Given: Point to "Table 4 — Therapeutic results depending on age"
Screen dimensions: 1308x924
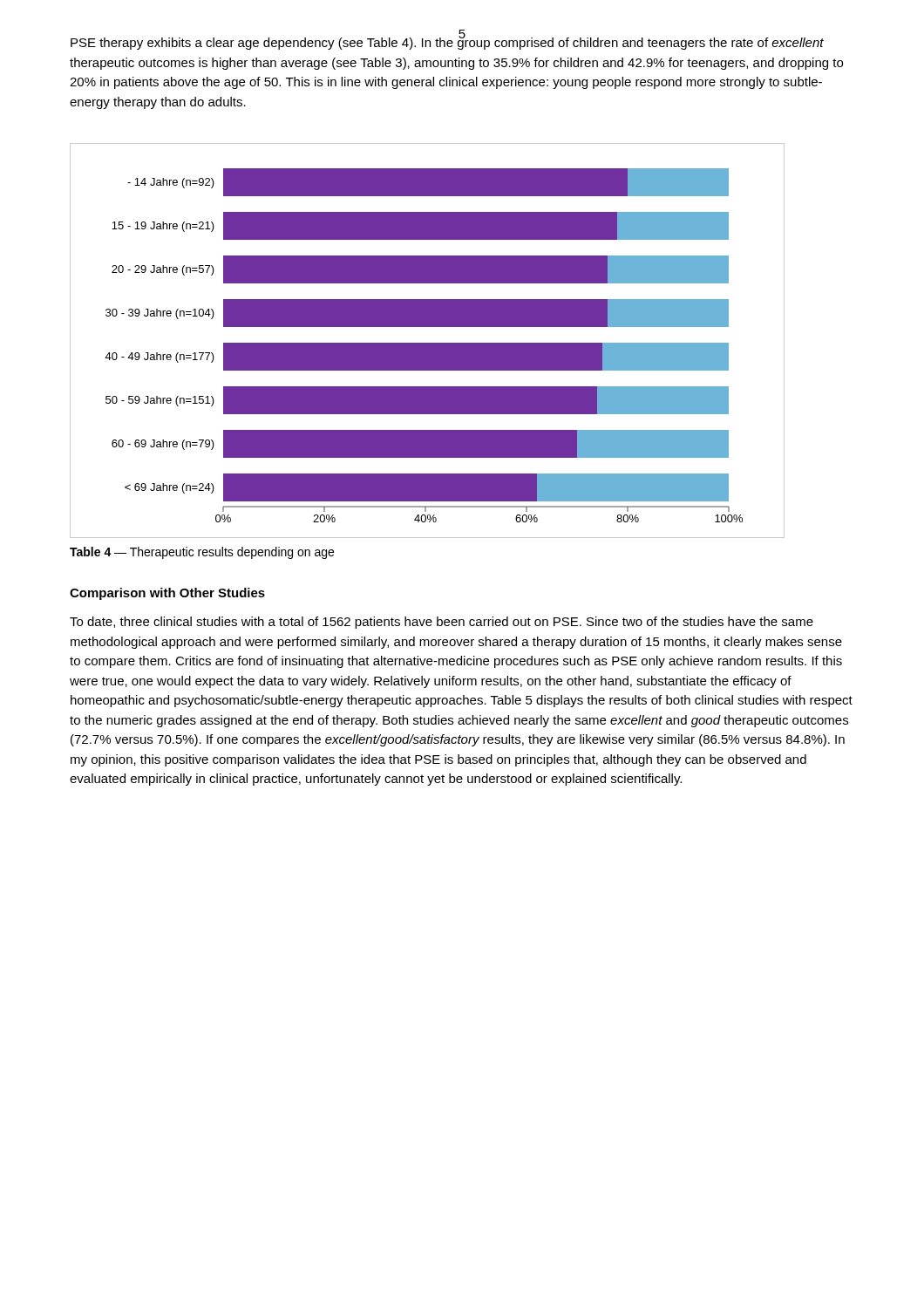Looking at the screenshot, I should click(x=202, y=552).
